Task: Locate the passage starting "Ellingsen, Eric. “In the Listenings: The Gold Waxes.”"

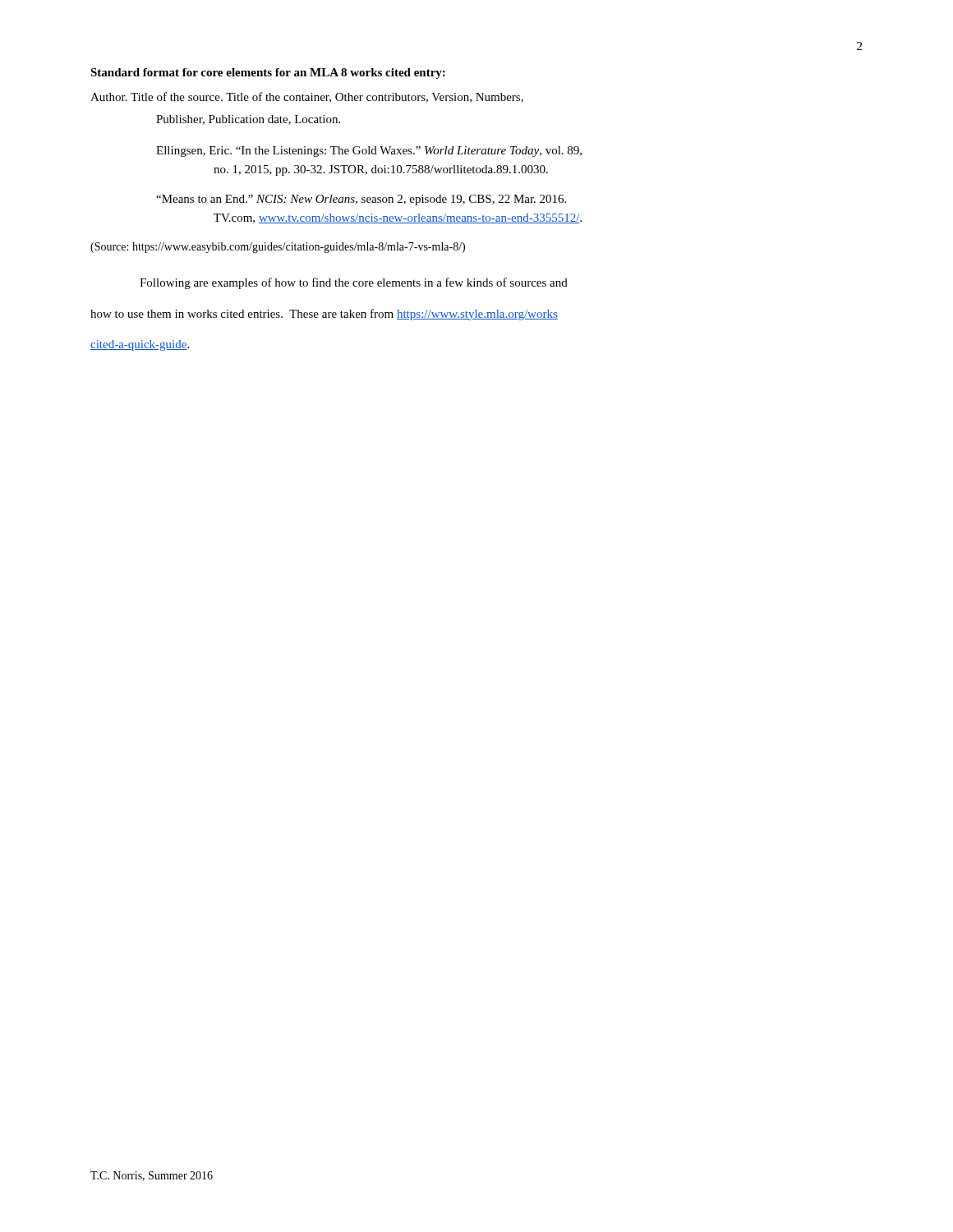Action: tap(509, 184)
